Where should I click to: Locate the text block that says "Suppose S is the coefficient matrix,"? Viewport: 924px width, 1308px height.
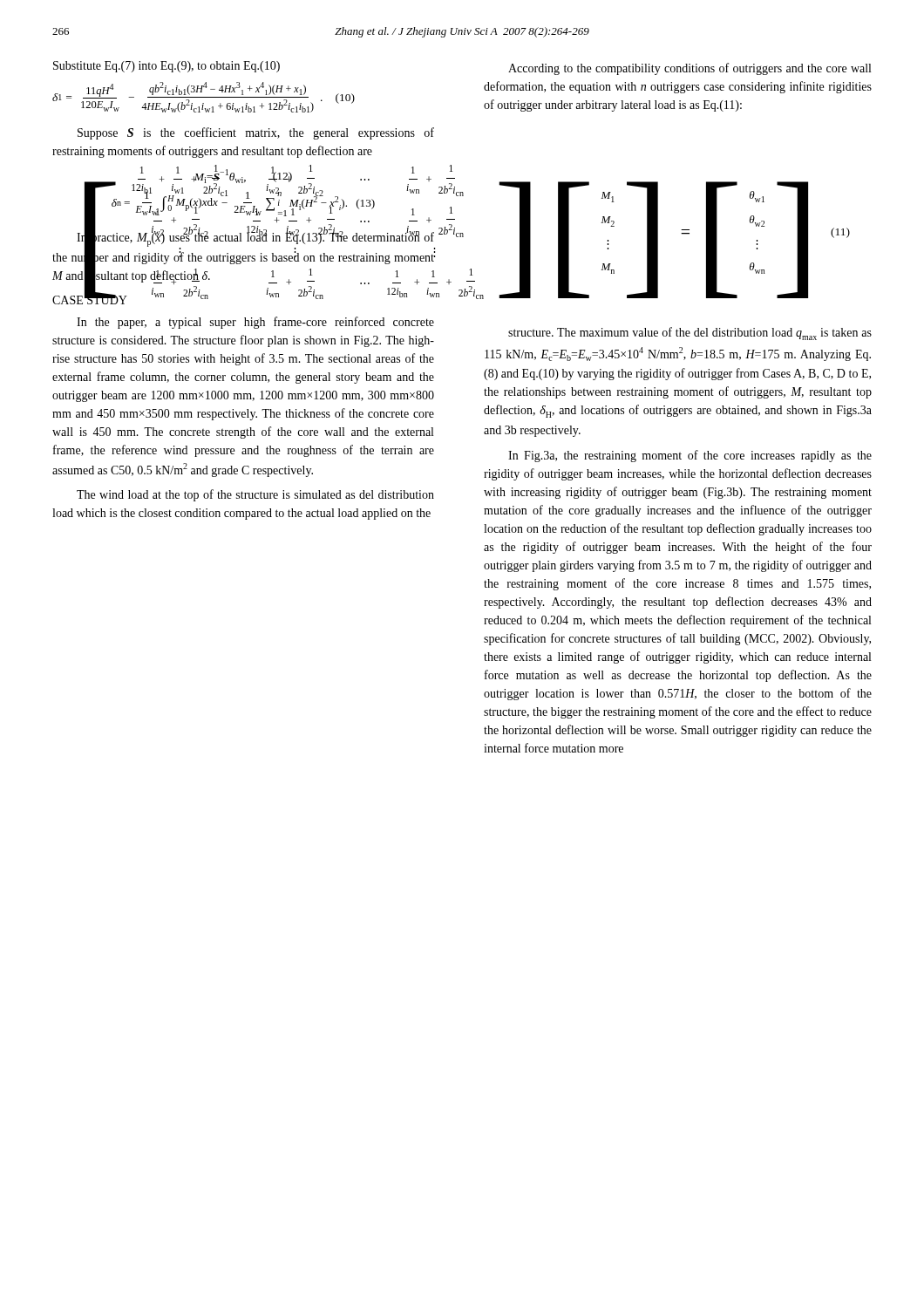click(x=243, y=142)
